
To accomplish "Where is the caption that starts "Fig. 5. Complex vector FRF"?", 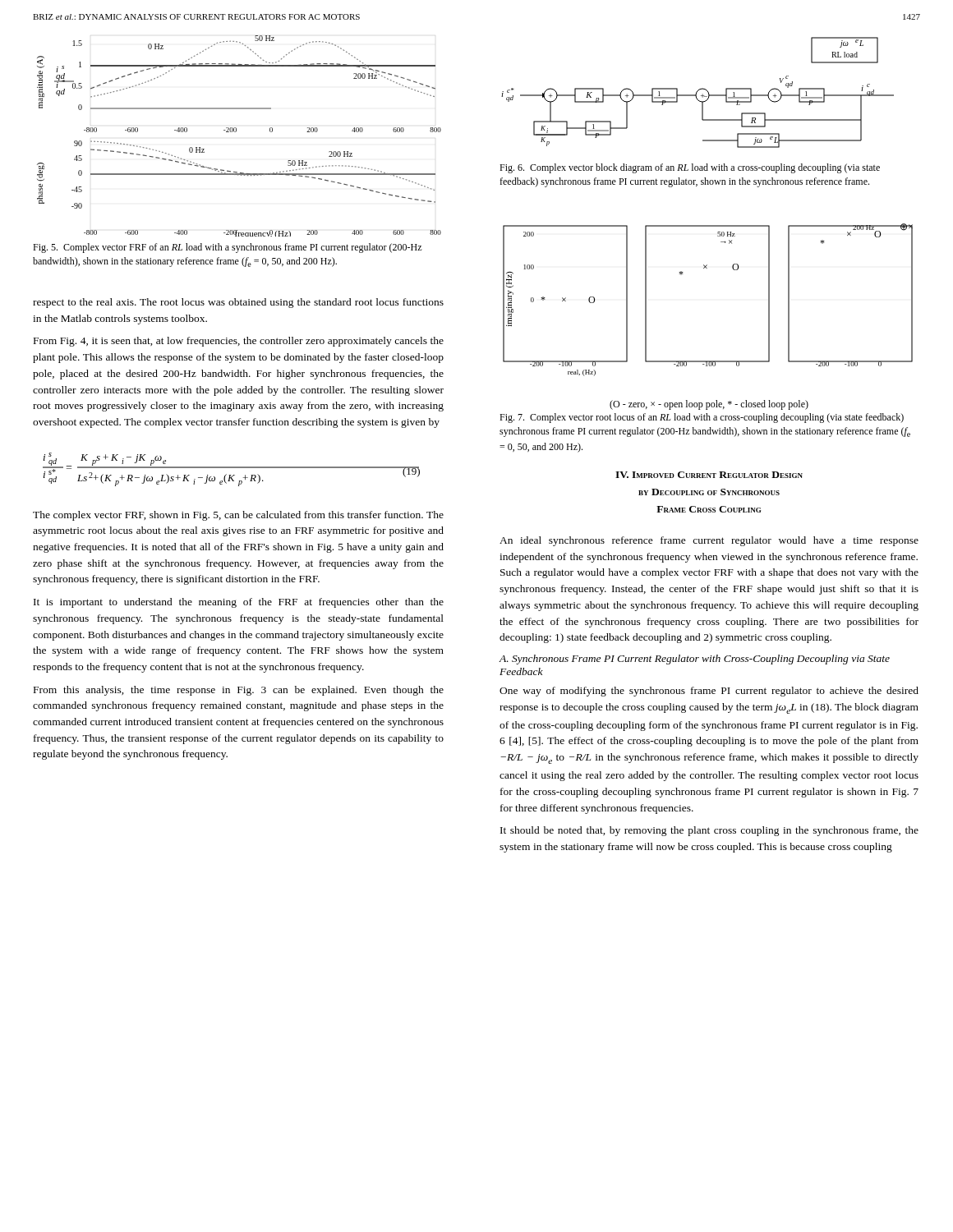I will 227,255.
